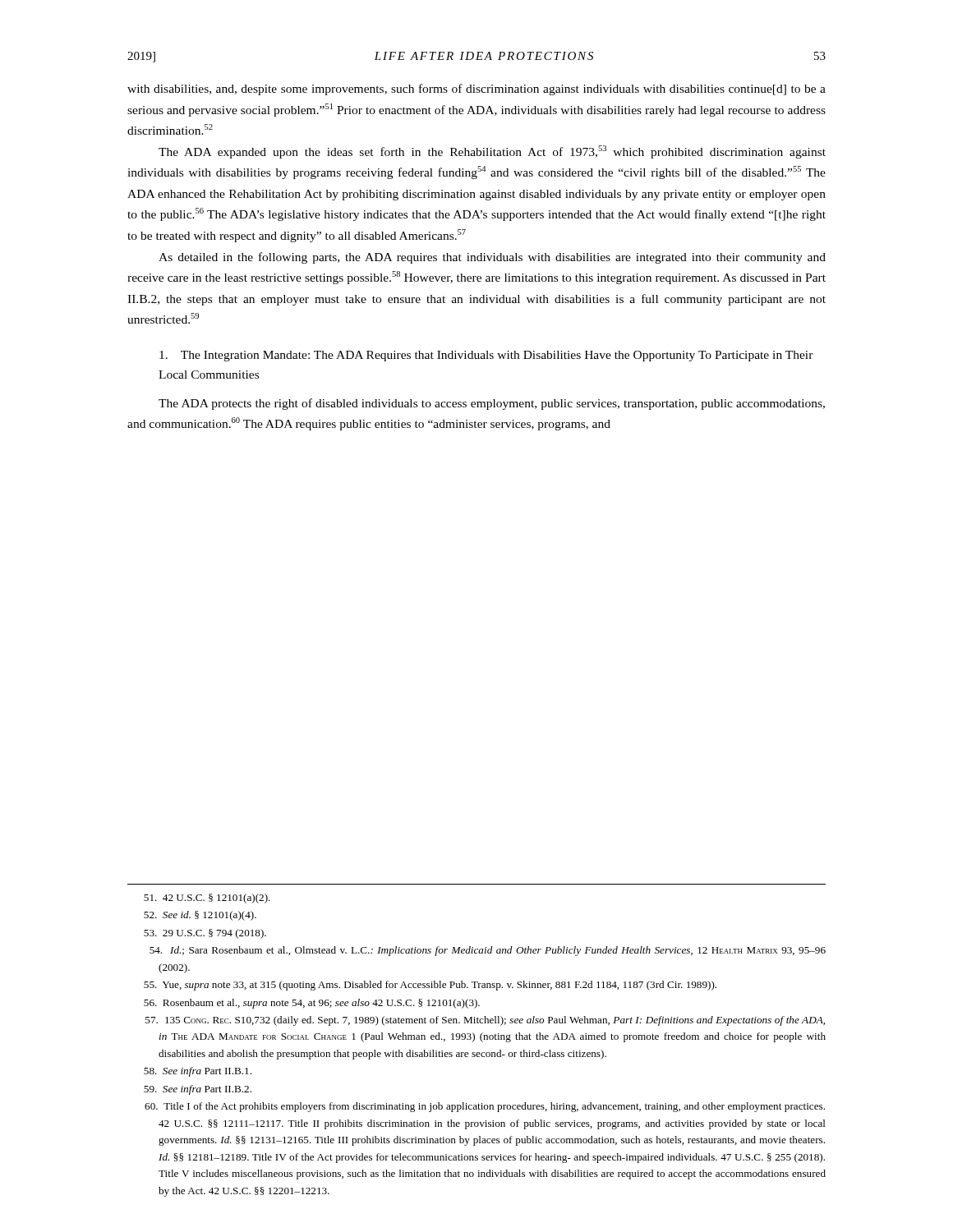Locate the footnote with the text "42 U.S.C. § 12101(a)(2)."
The width and height of the screenshot is (953, 1232).
pyautogui.click(x=199, y=897)
